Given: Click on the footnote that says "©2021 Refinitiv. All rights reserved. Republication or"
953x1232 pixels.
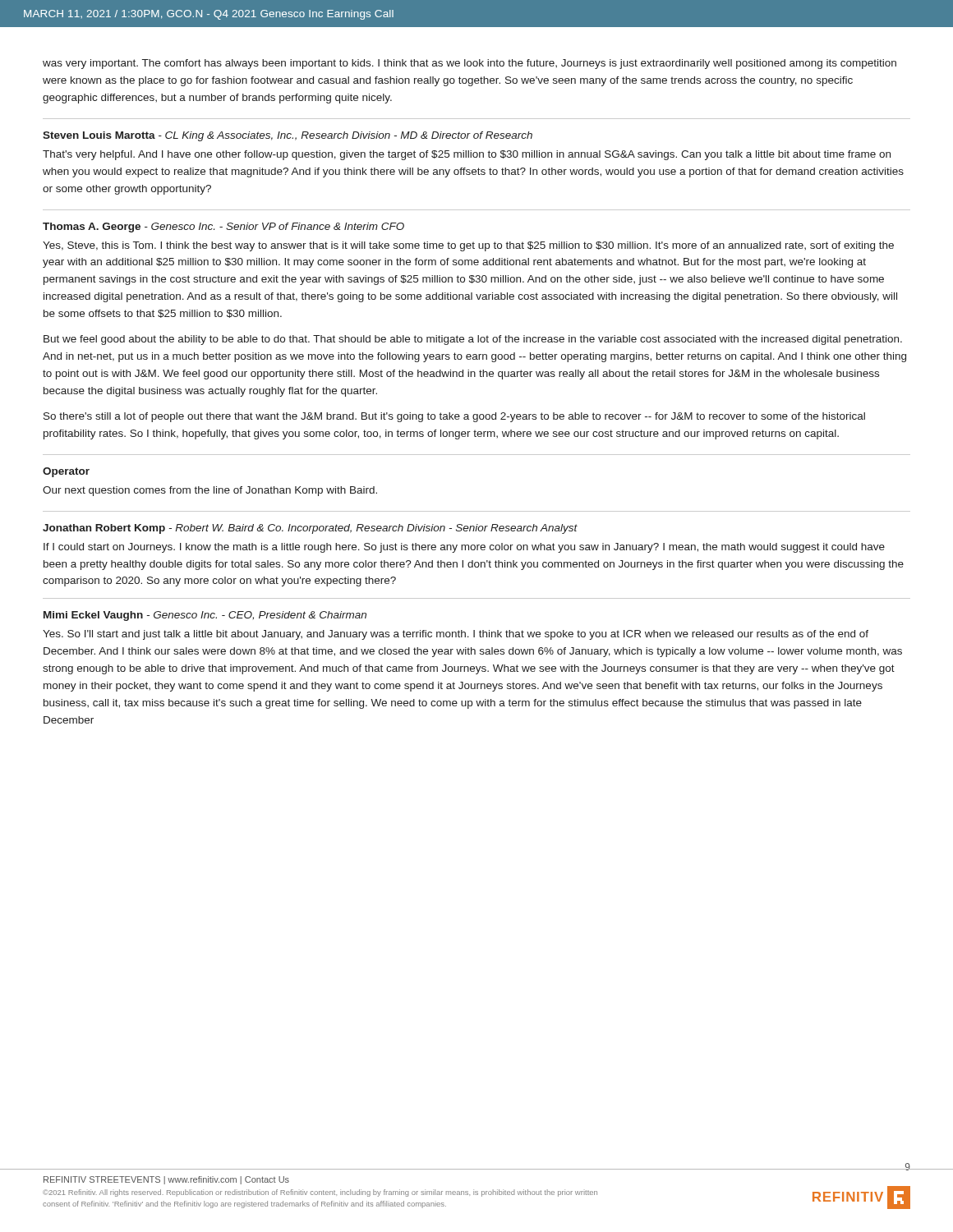Looking at the screenshot, I should point(320,1198).
